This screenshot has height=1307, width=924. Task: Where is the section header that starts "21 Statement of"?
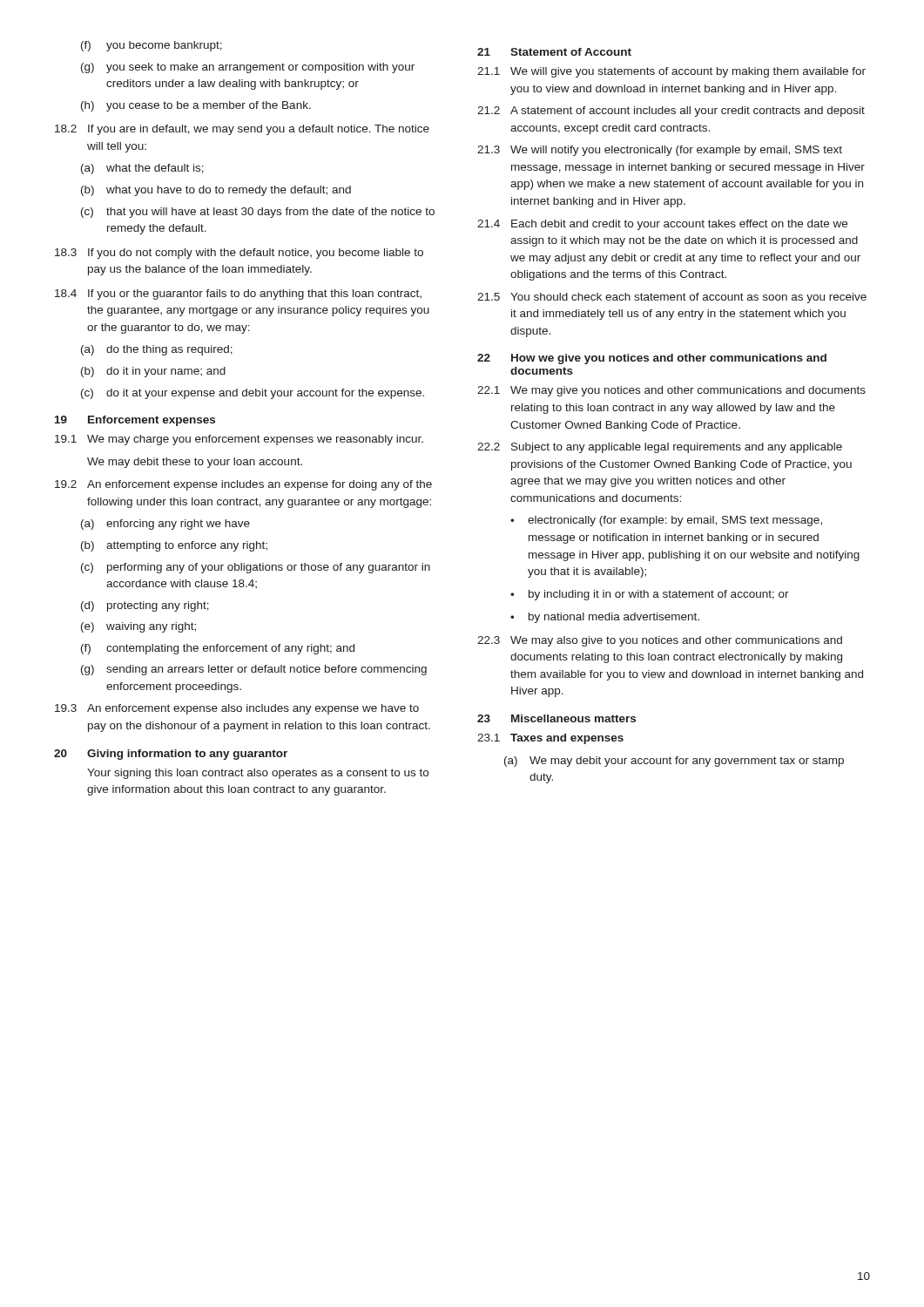(554, 52)
